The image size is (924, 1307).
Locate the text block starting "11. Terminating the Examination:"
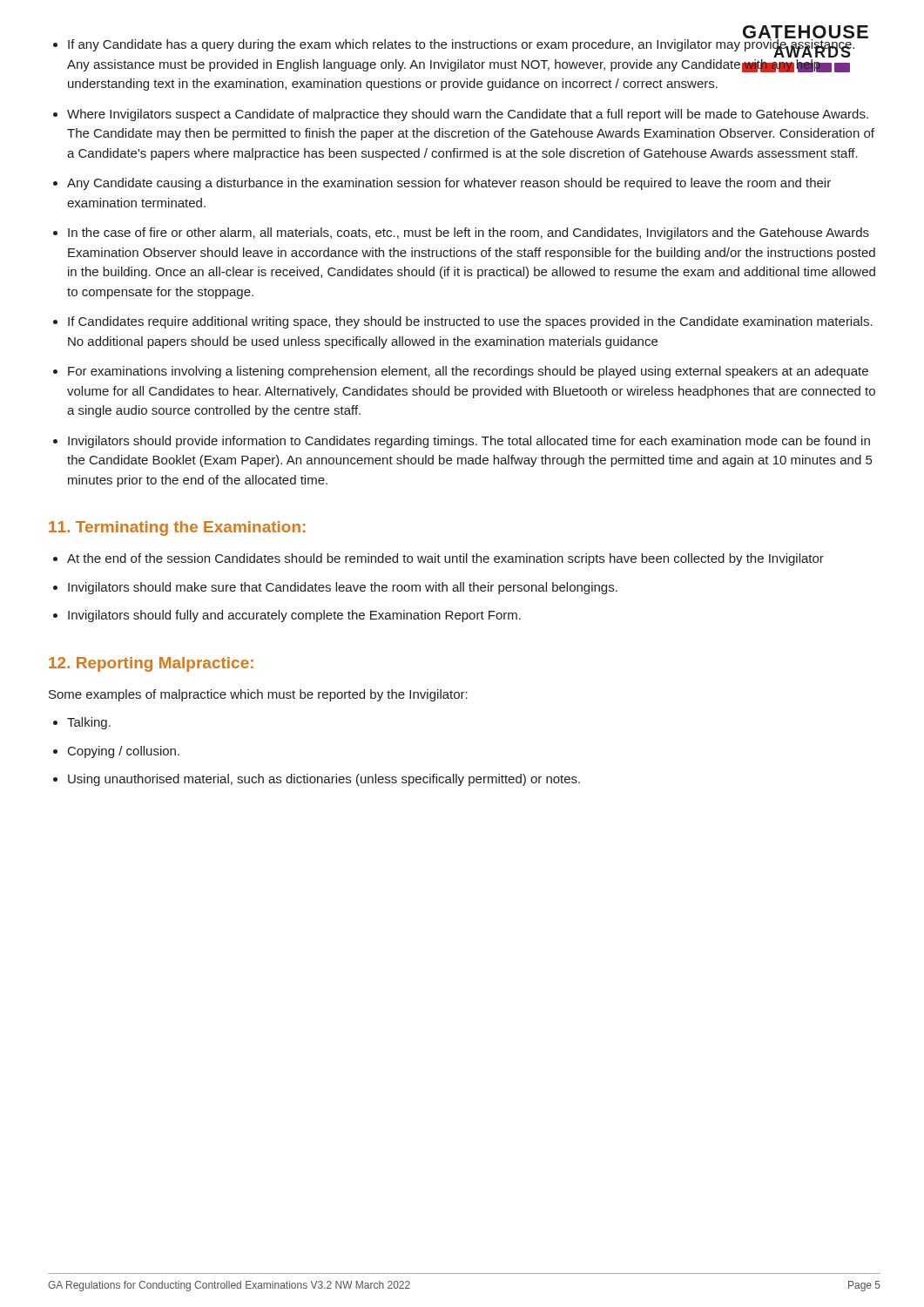coord(177,527)
